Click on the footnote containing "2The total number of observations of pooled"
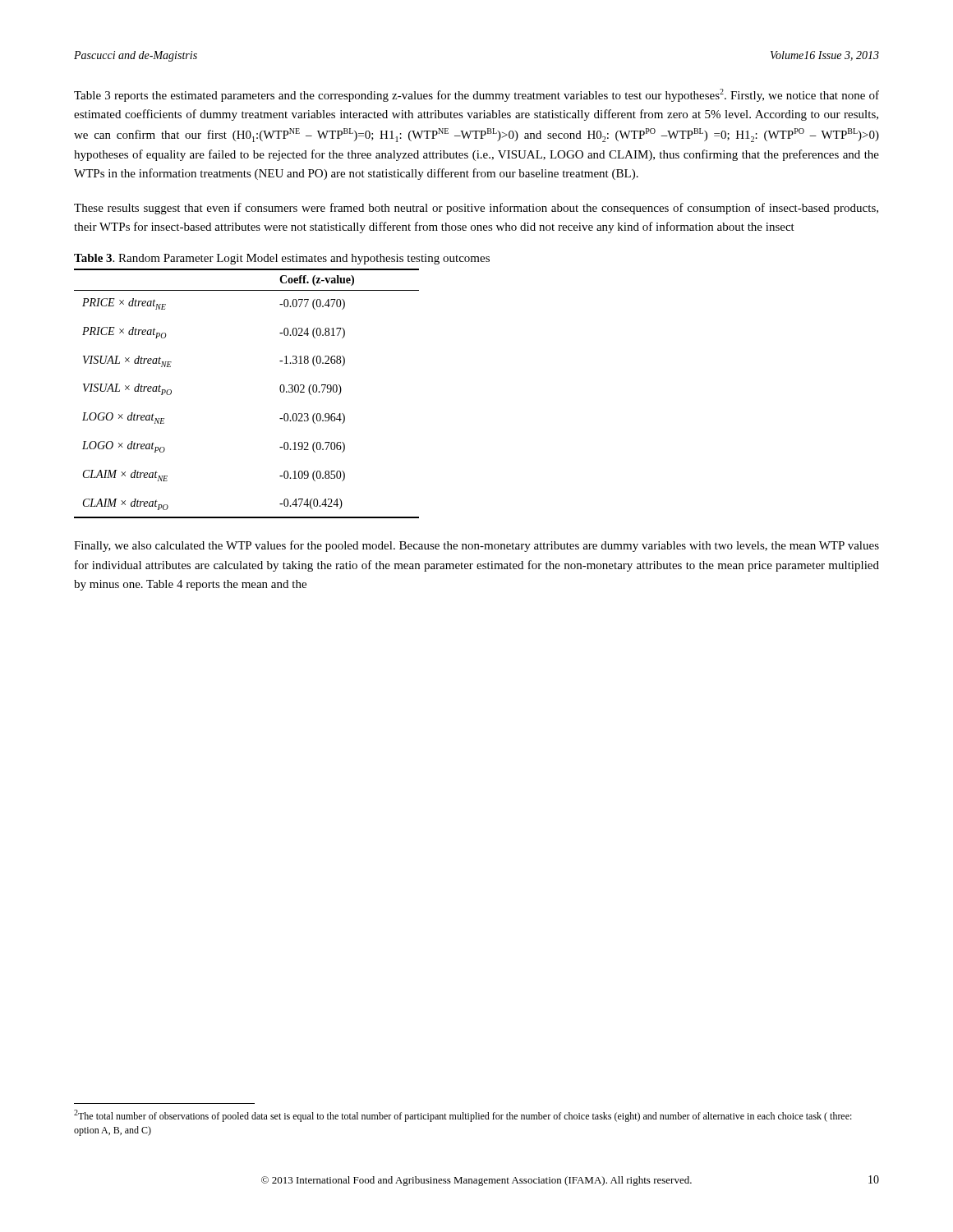 coord(463,1122)
